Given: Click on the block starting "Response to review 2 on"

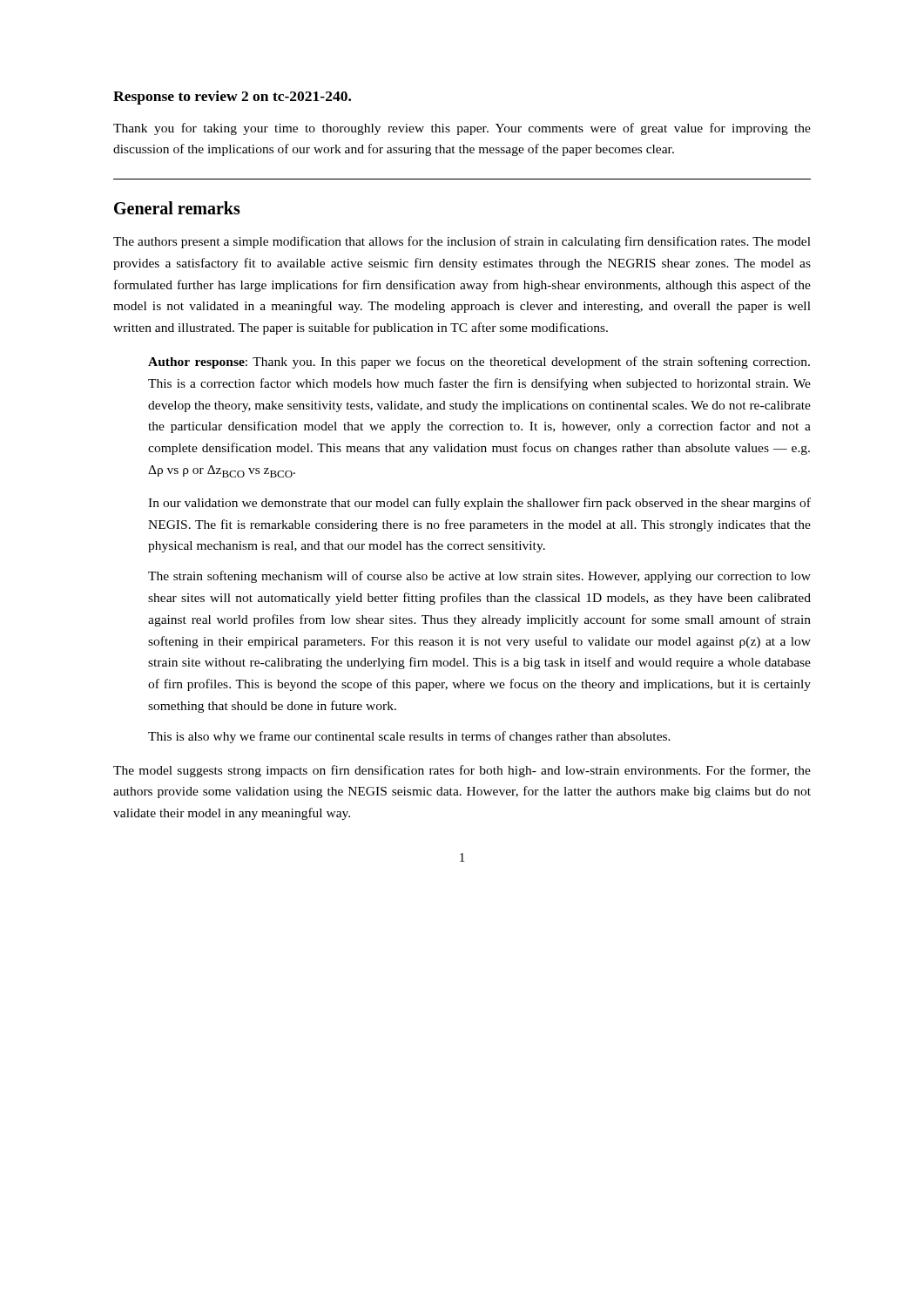Looking at the screenshot, I should tap(232, 96).
